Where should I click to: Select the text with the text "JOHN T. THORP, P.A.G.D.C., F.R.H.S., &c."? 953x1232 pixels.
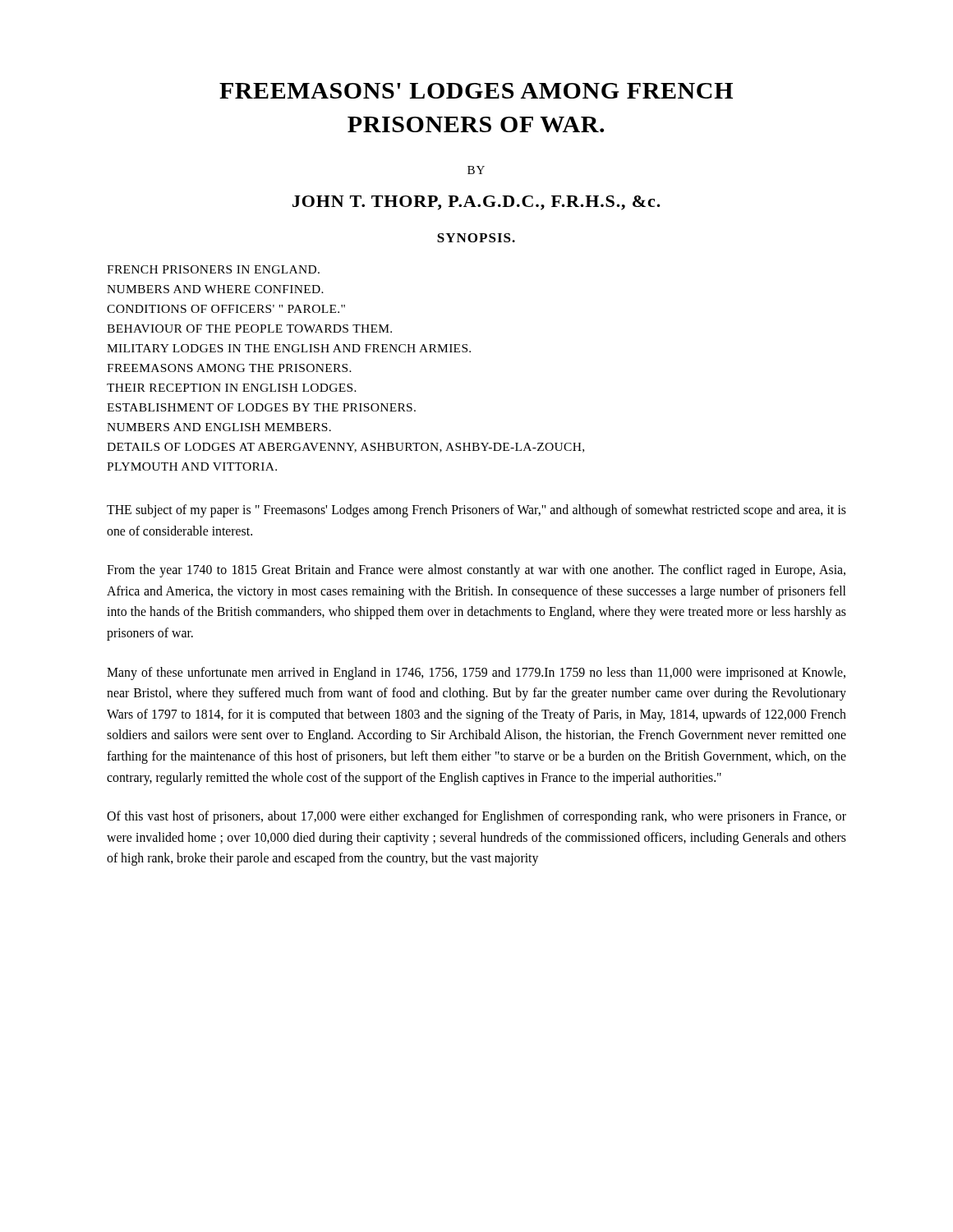[x=476, y=201]
